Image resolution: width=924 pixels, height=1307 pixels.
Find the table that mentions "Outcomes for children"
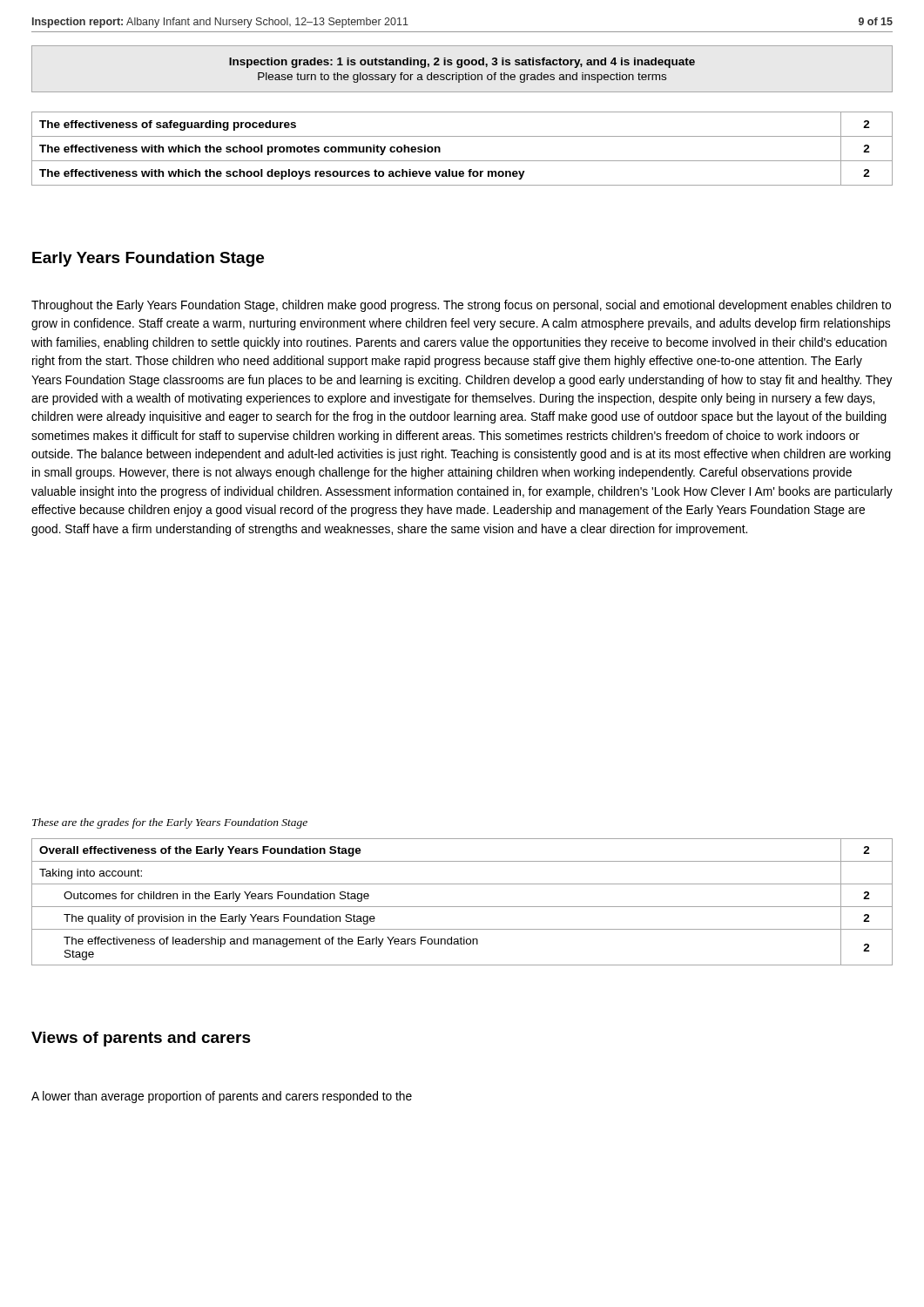click(x=462, y=902)
